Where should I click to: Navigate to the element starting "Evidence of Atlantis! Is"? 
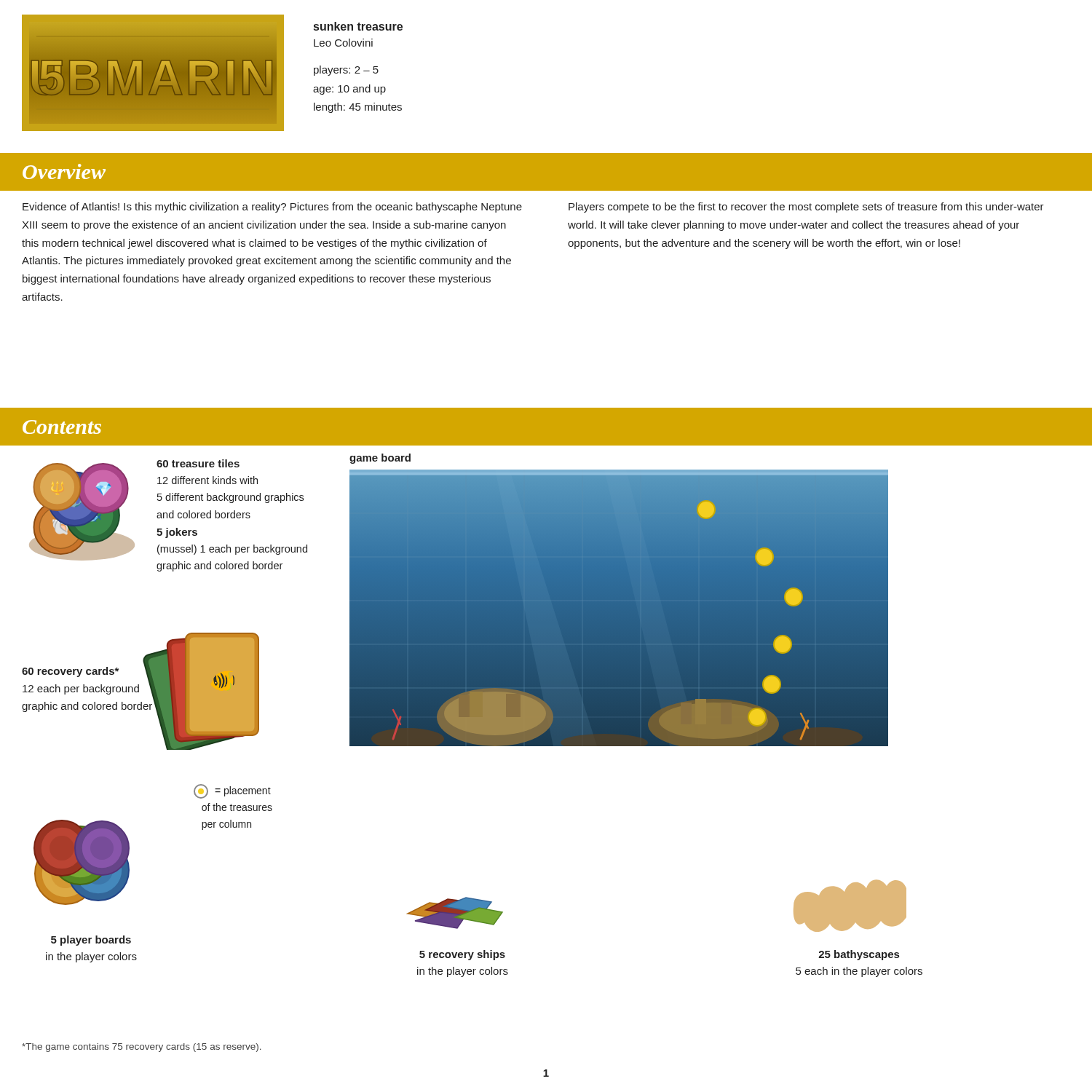[272, 251]
